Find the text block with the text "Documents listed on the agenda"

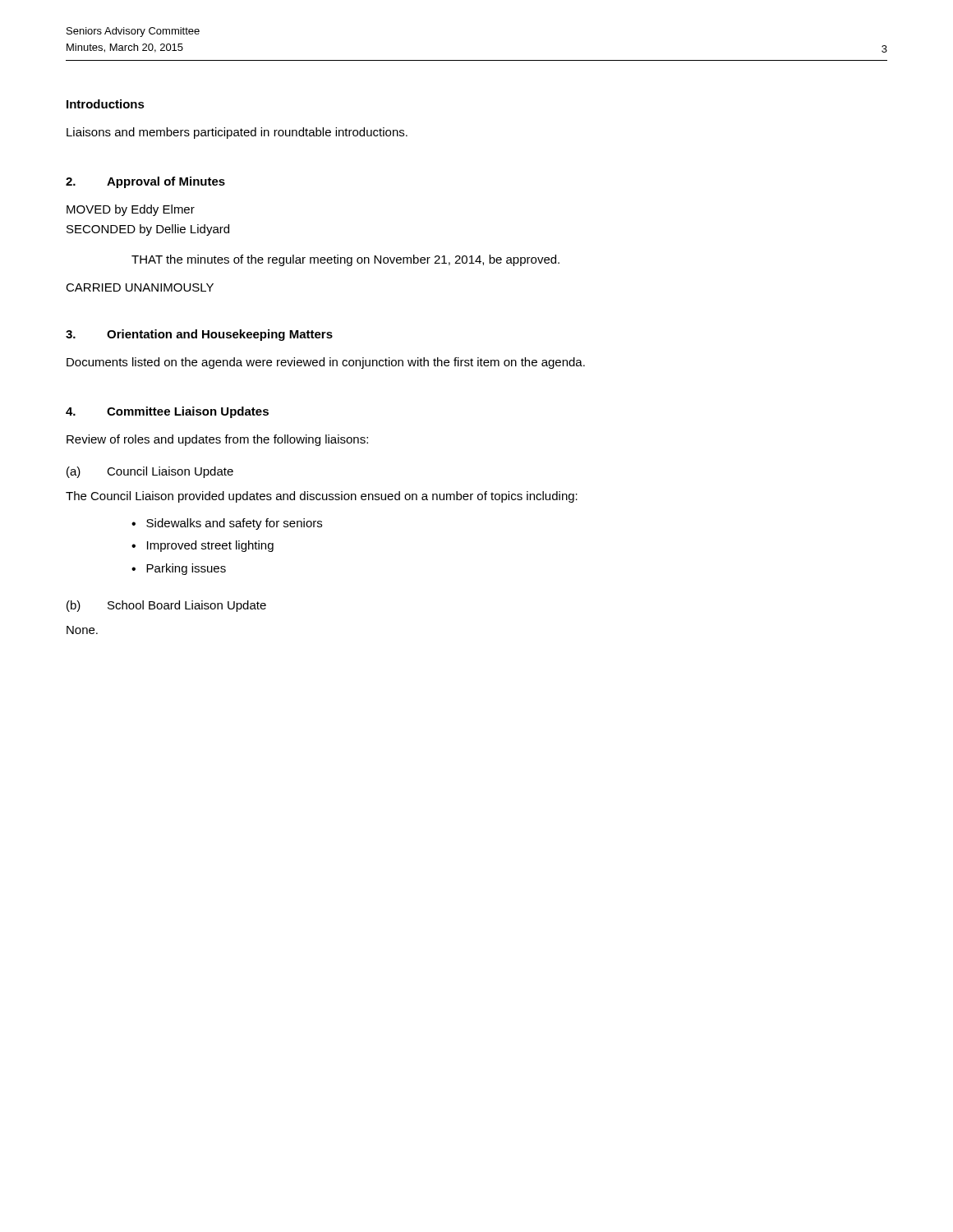326,362
